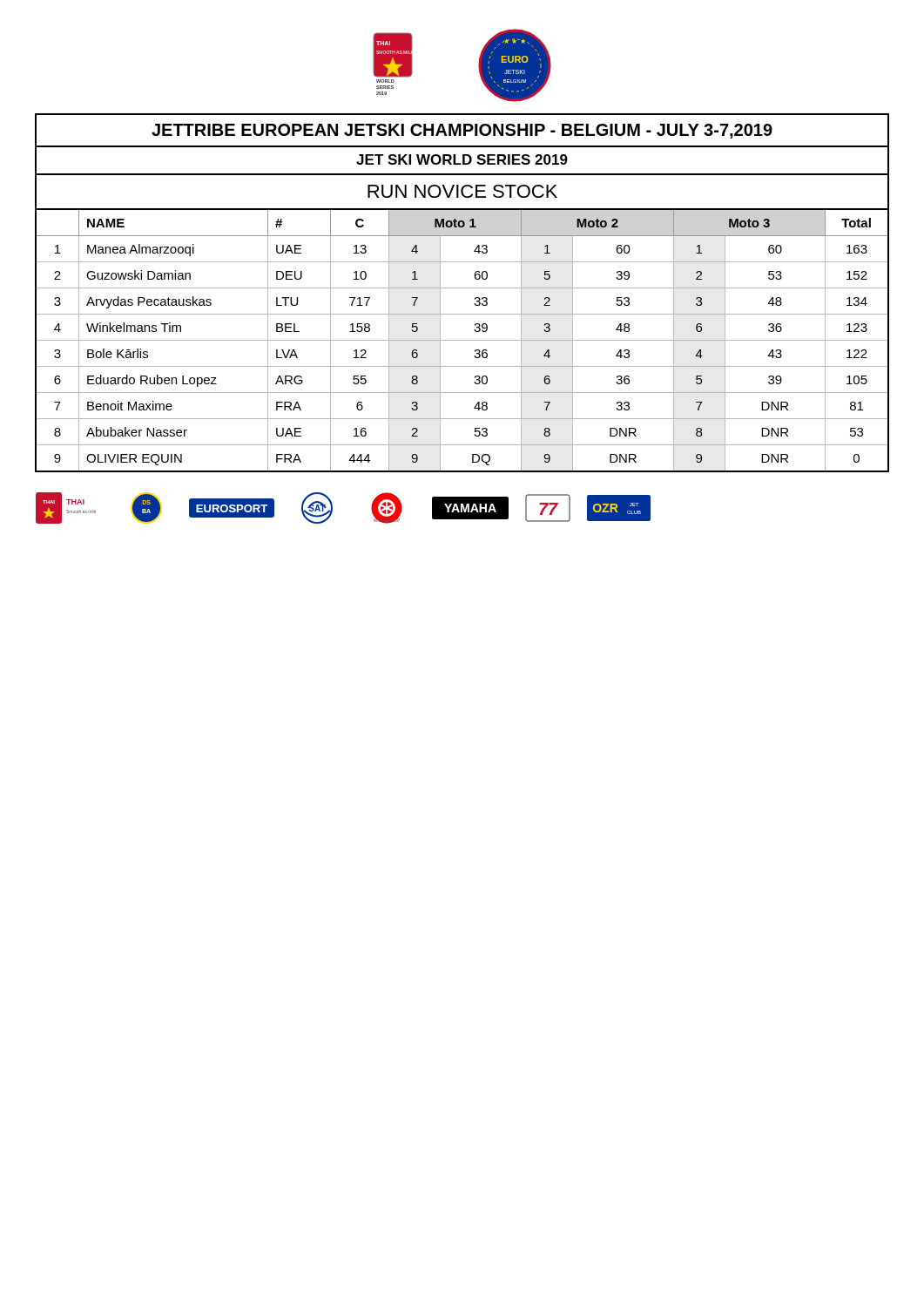This screenshot has width=924, height=1307.
Task: Navigate to the passage starting "JETTRIBE EUROPEAN JETSKI CHAMPIONSHIP - BELGIUM"
Action: [462, 130]
